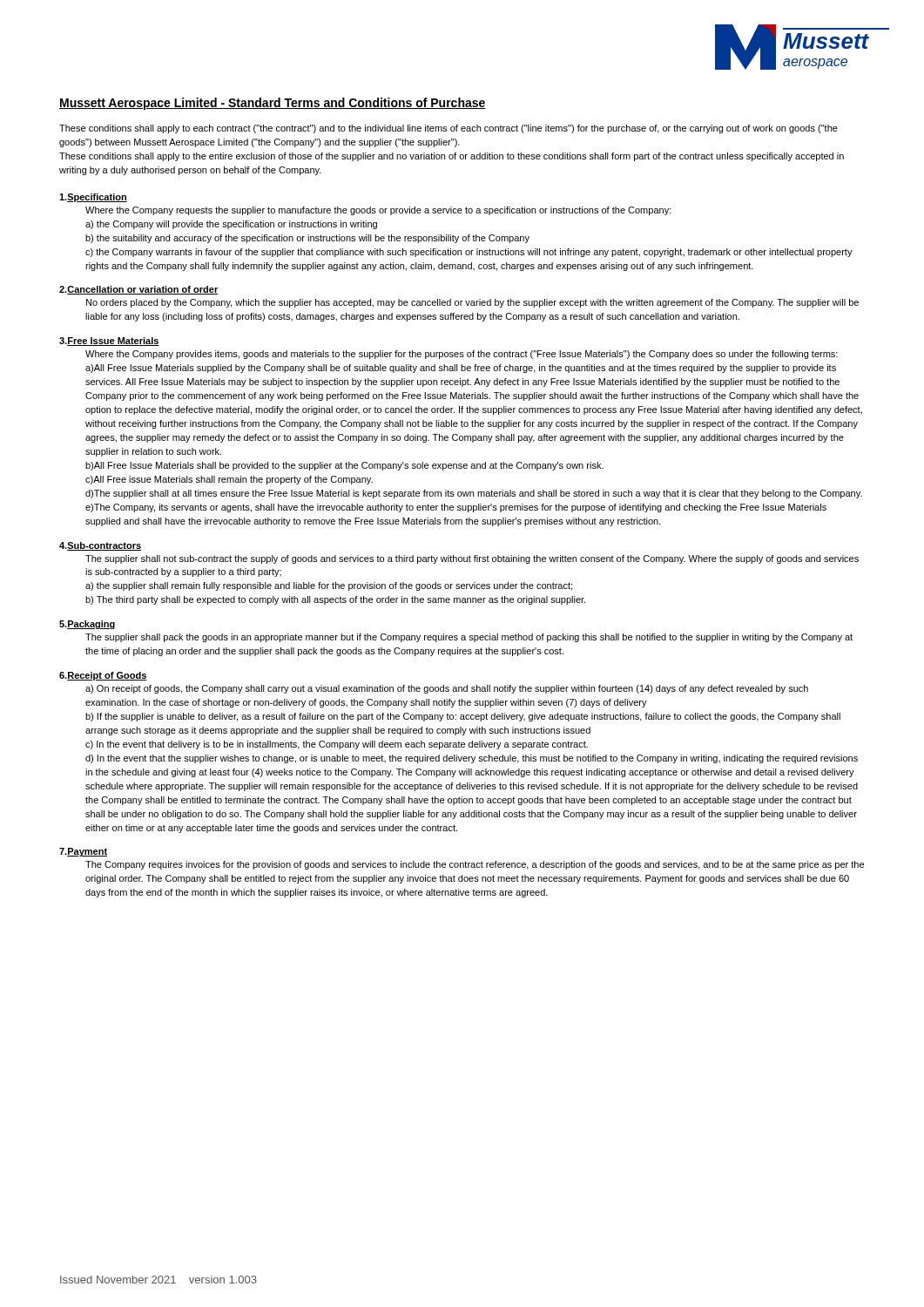Find the text block starting "3.Free Issue Materials"

(109, 341)
